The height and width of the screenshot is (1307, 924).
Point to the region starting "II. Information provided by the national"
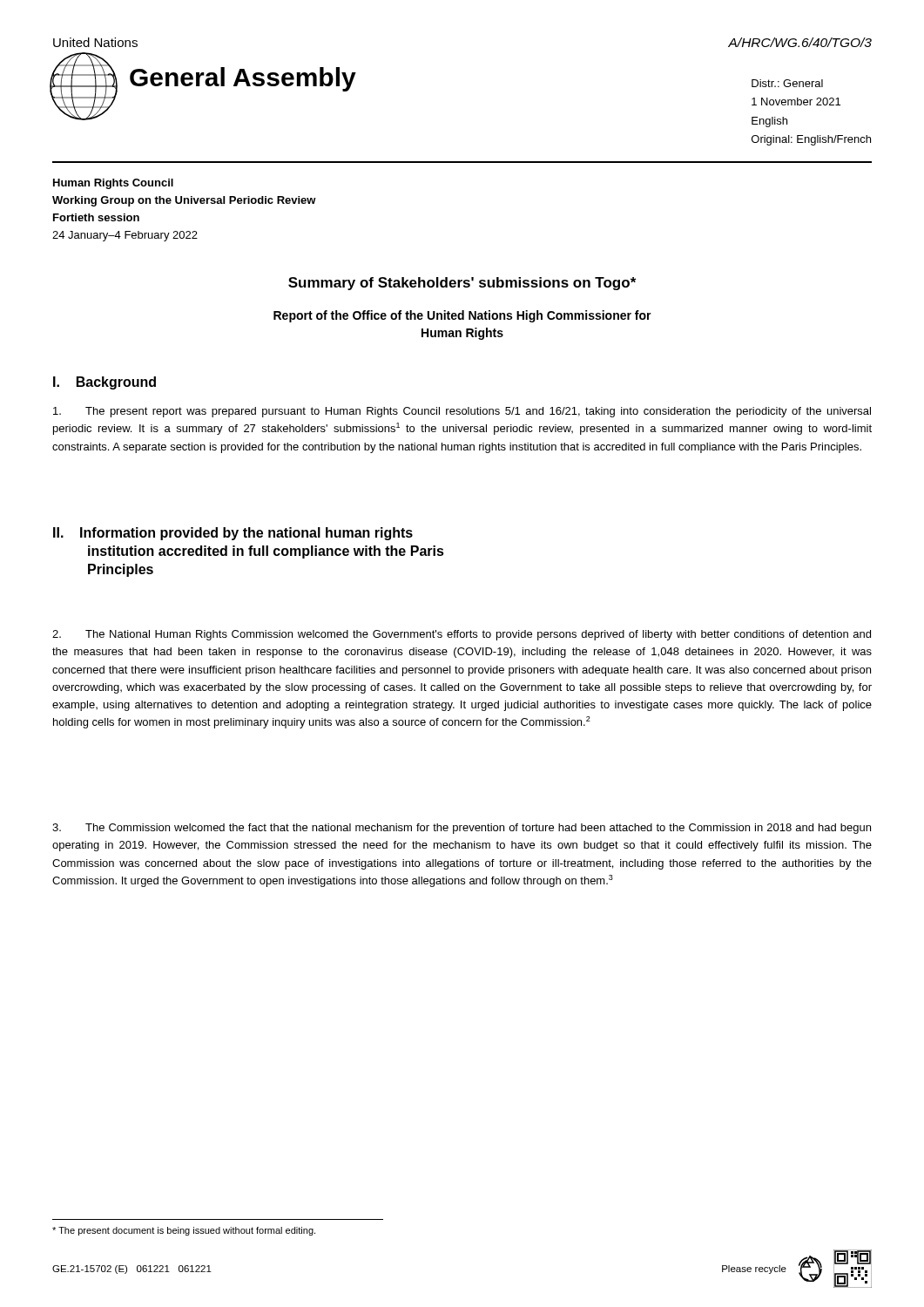pos(248,551)
